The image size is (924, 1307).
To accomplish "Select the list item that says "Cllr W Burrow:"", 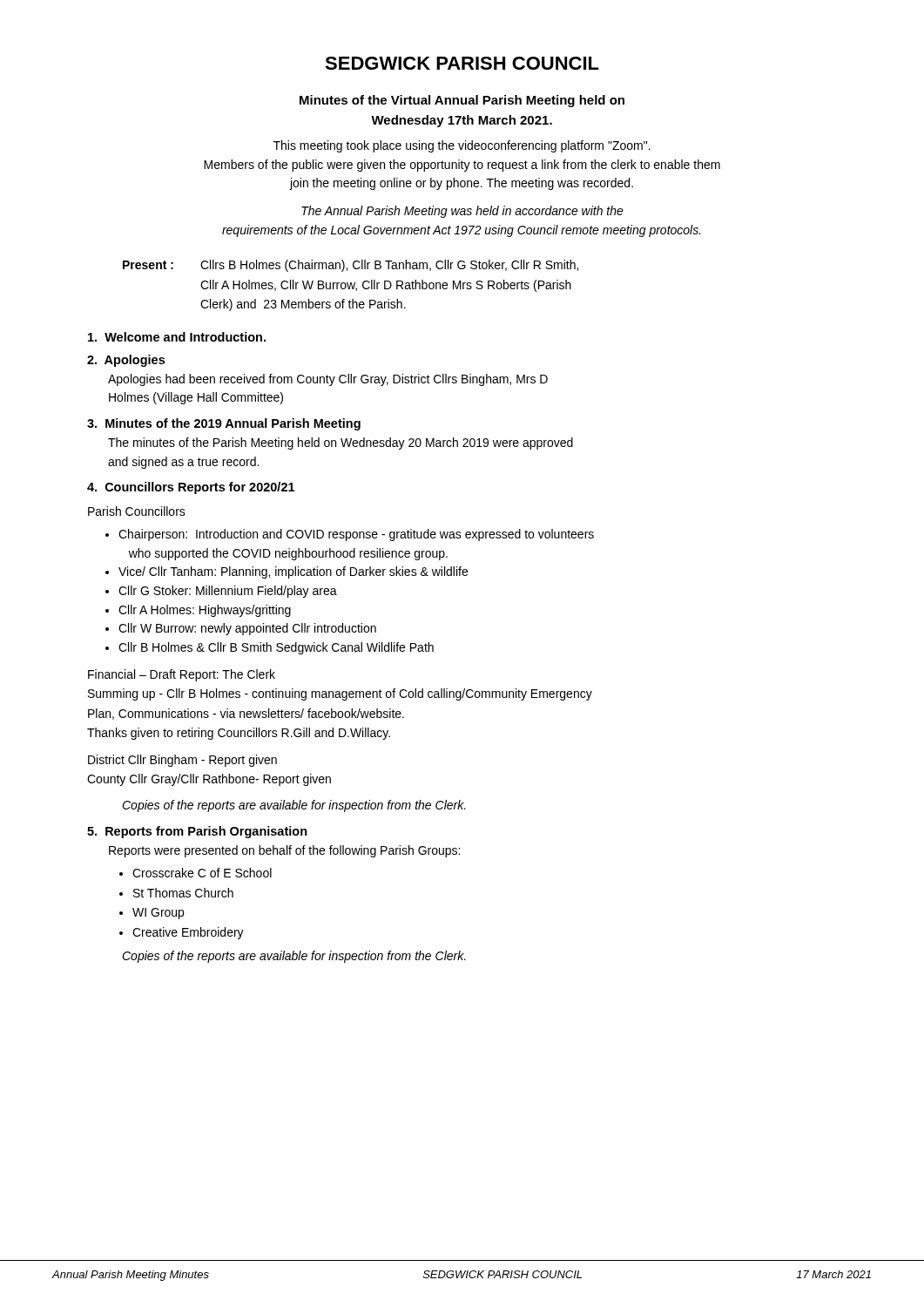I will [248, 629].
